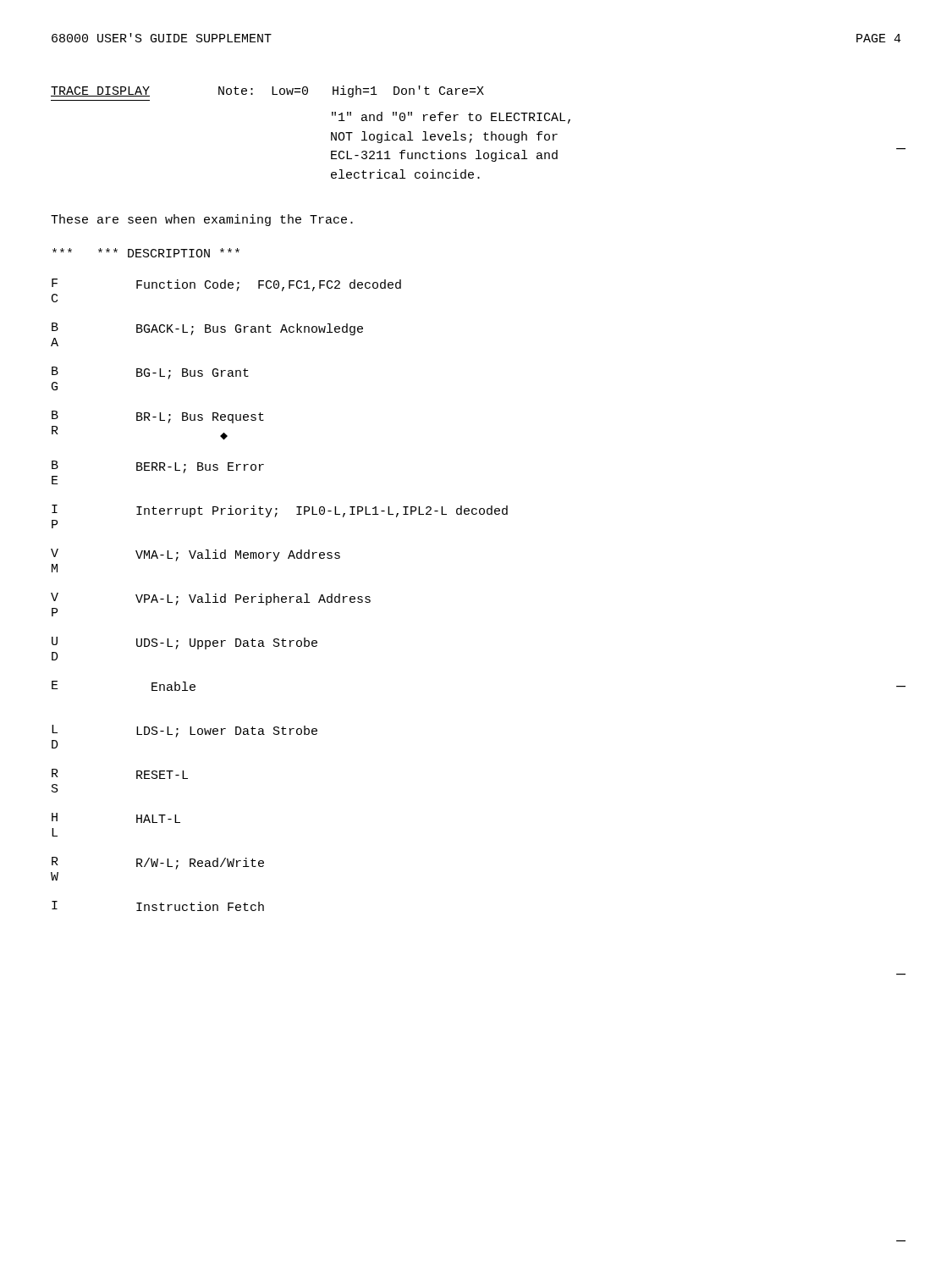952x1270 pixels.
Task: Navigate to the element starting "These are seen when examining"
Action: [x=203, y=221]
